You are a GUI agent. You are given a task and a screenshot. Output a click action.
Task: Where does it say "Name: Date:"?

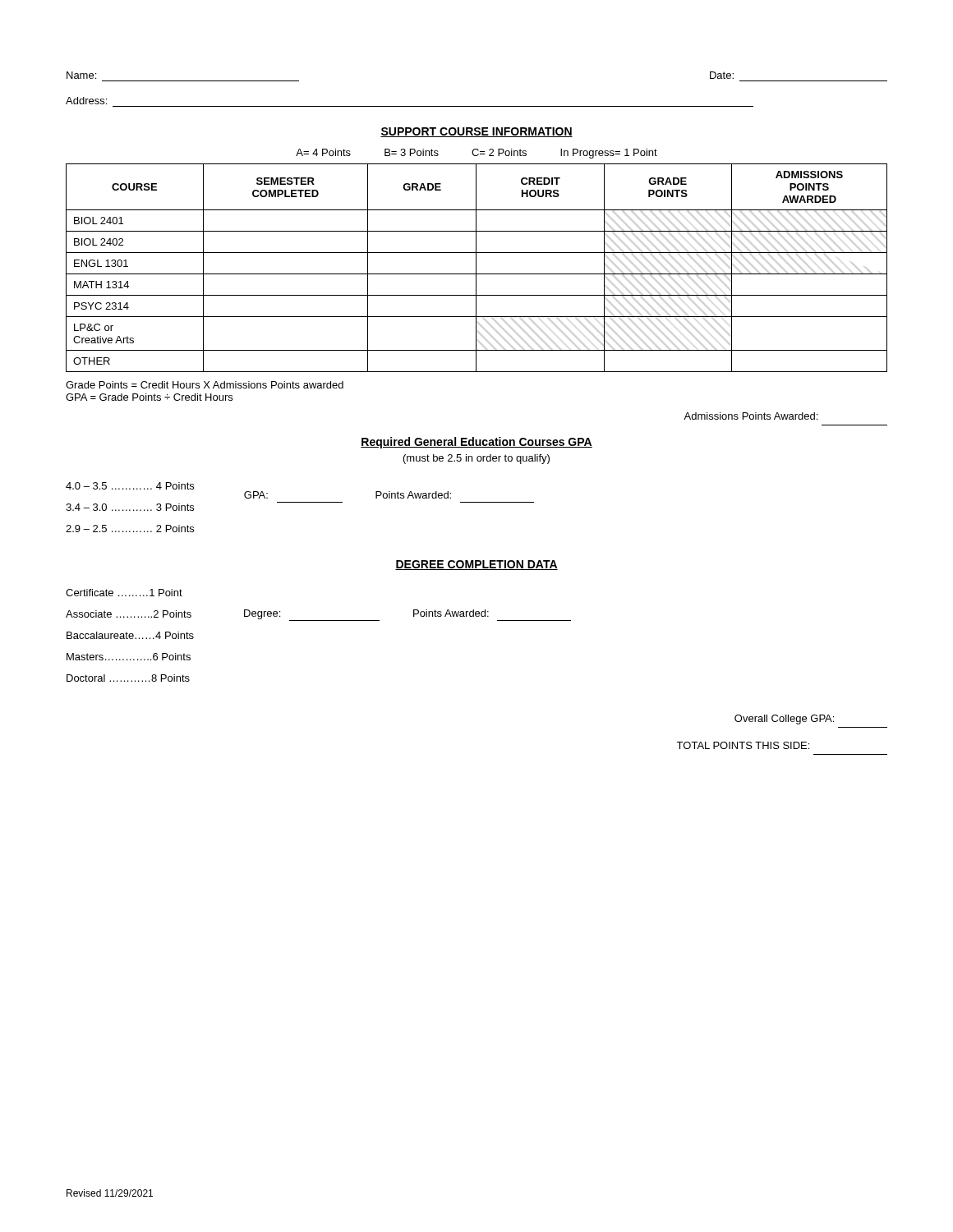(x=81, y=75)
